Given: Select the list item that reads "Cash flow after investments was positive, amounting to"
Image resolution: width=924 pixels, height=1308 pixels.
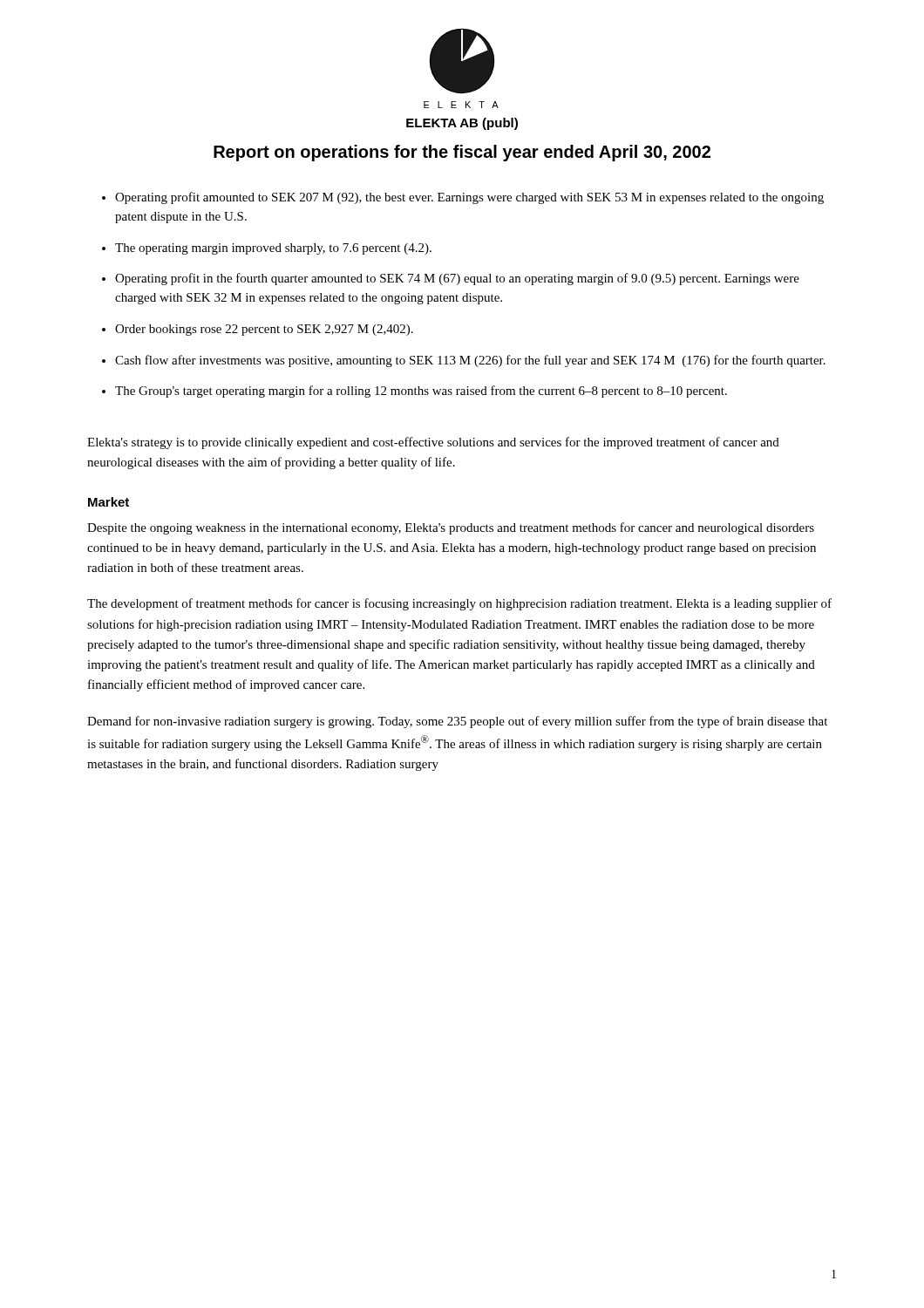Looking at the screenshot, I should [x=471, y=360].
